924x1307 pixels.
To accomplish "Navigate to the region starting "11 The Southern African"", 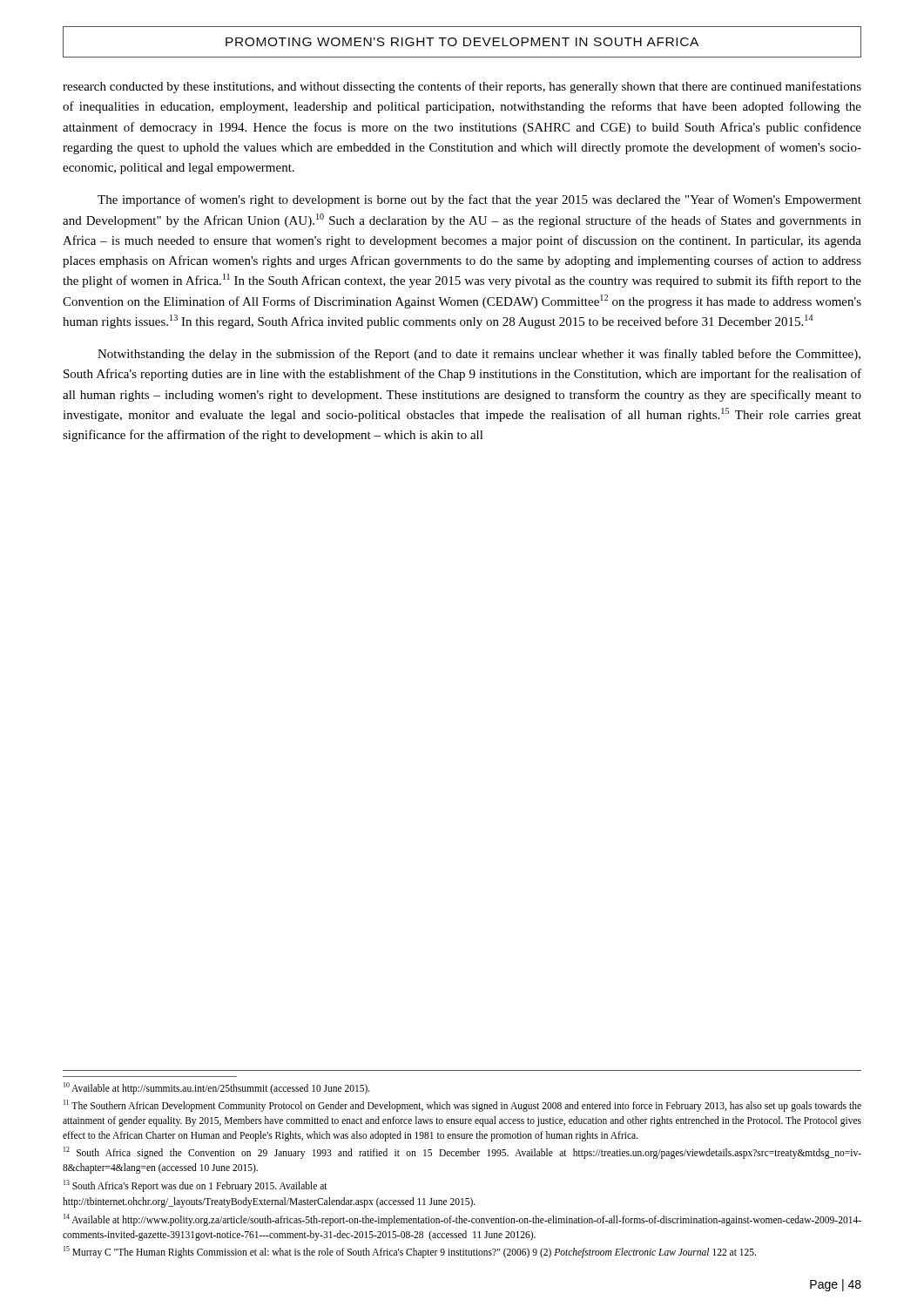I will (x=462, y=1120).
